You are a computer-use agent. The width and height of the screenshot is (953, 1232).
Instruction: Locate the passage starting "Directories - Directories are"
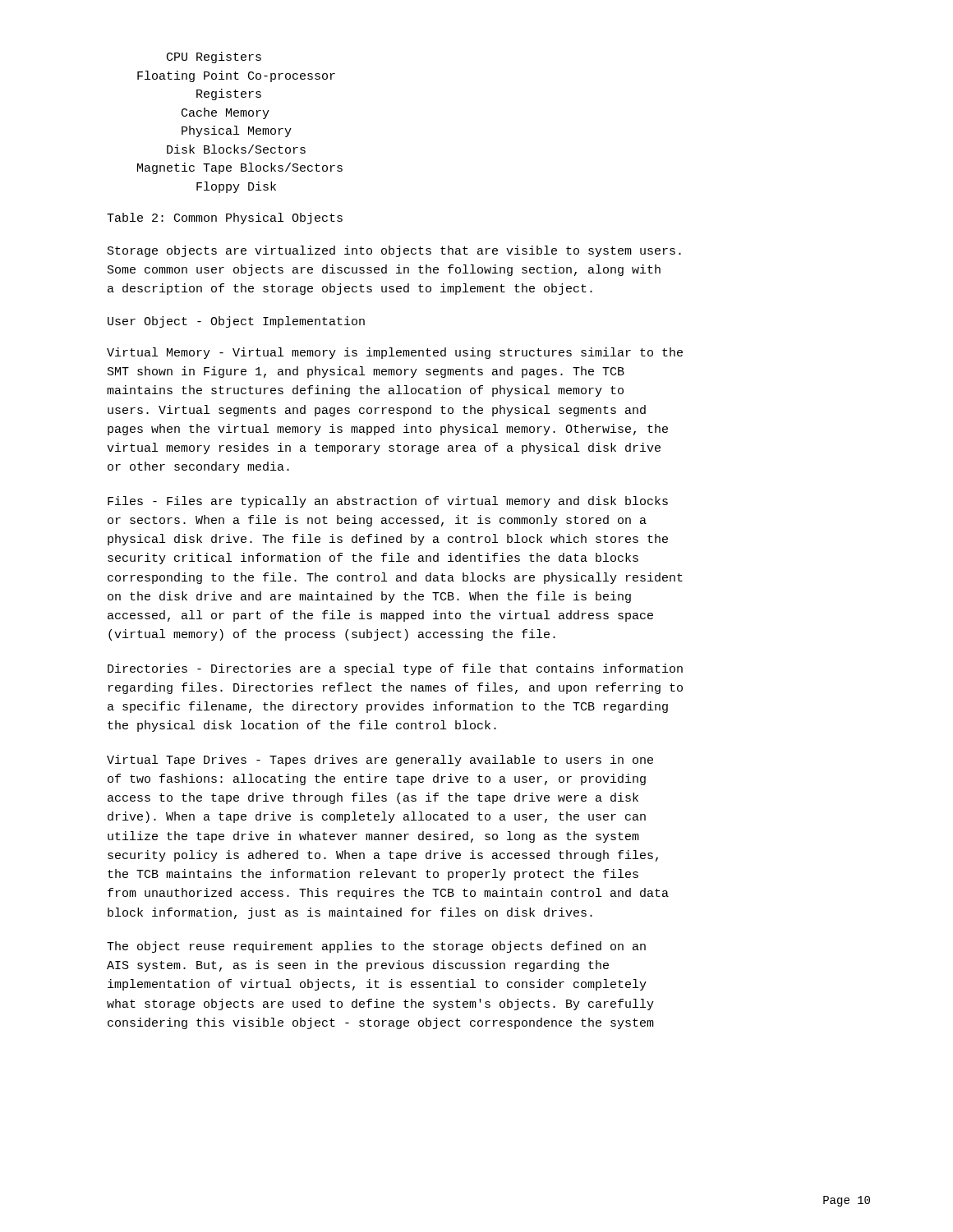tap(489, 698)
